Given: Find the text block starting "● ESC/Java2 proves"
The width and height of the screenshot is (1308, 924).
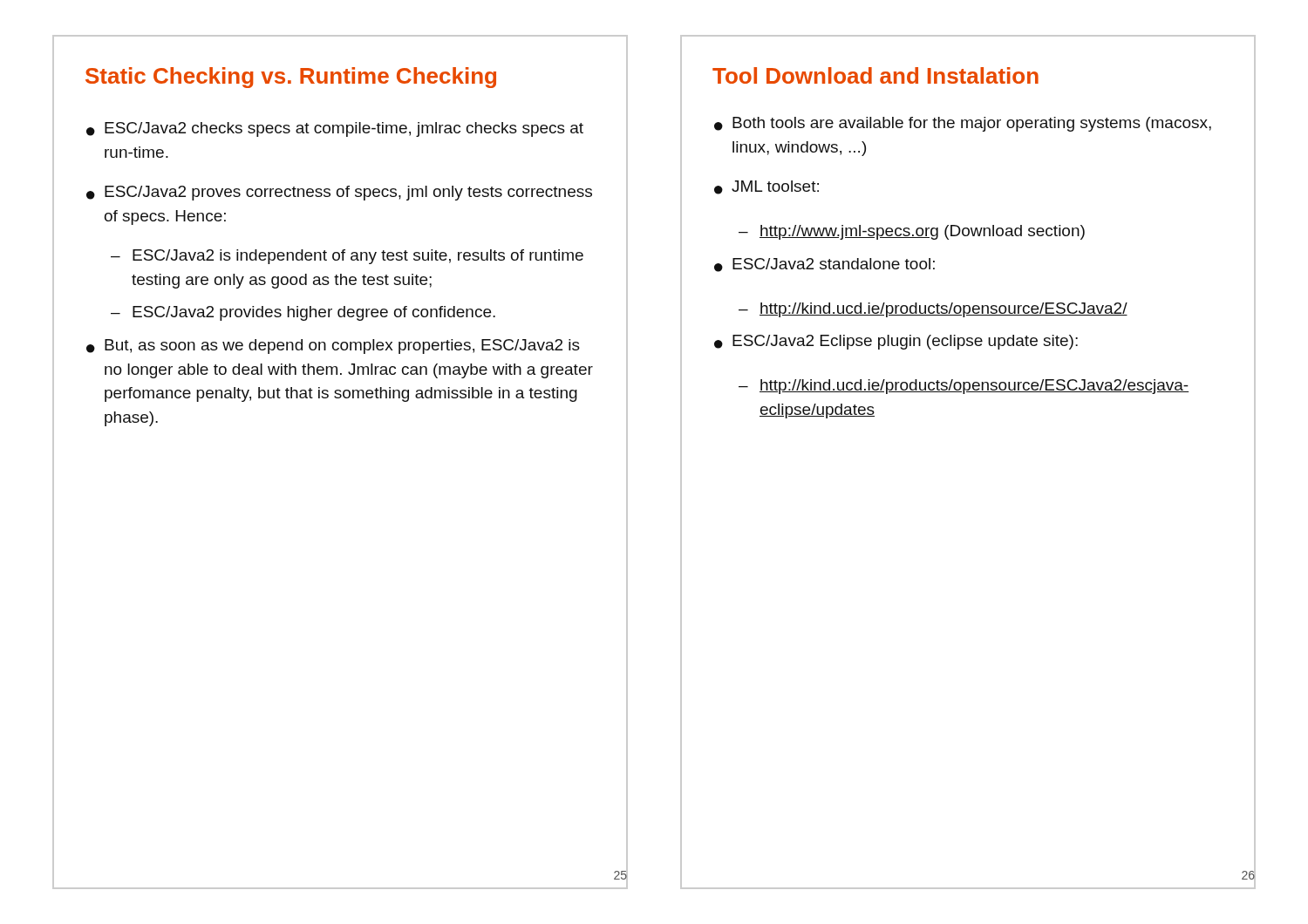Looking at the screenshot, I should pos(340,204).
